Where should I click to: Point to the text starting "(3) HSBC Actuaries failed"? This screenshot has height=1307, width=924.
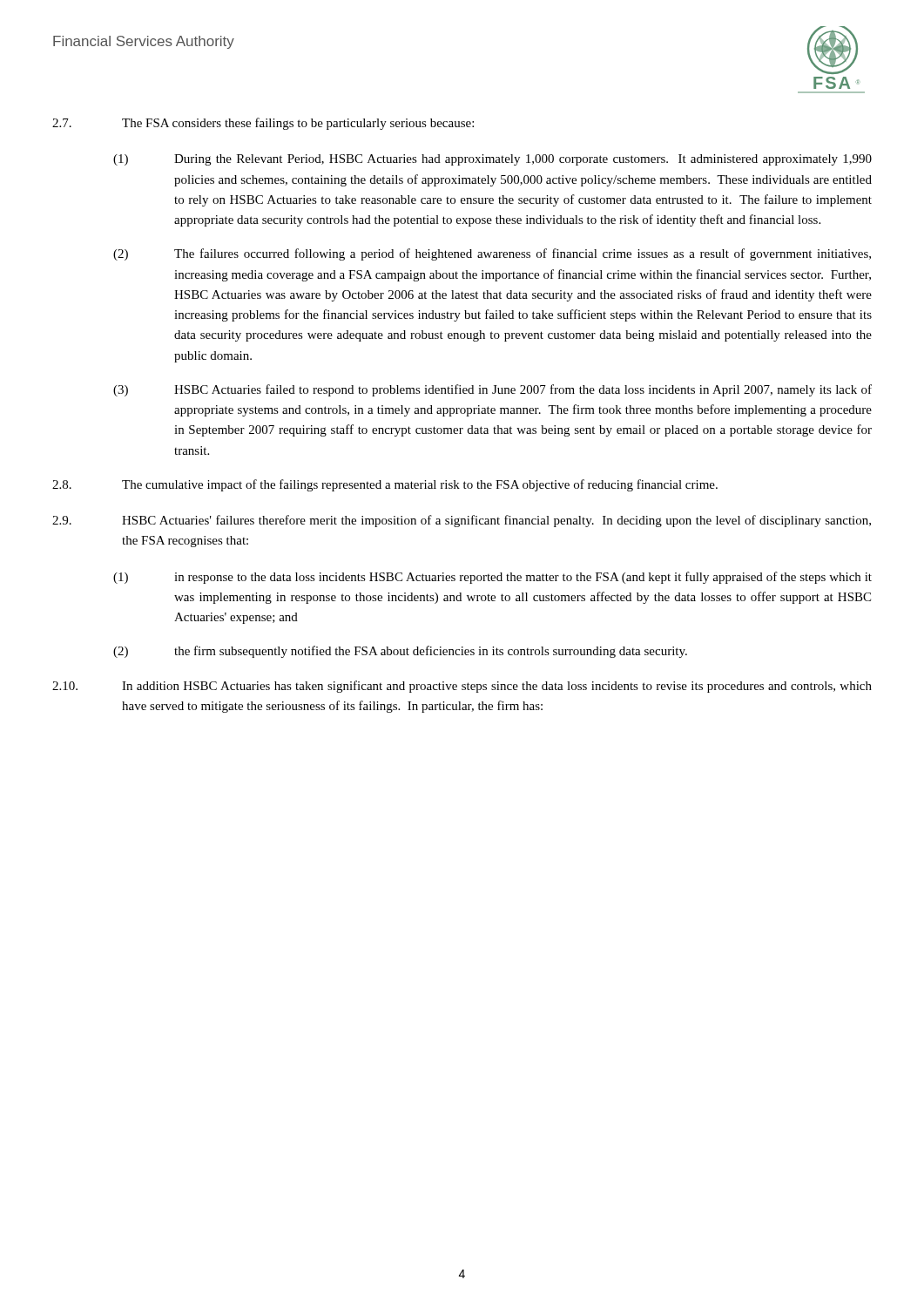click(492, 420)
